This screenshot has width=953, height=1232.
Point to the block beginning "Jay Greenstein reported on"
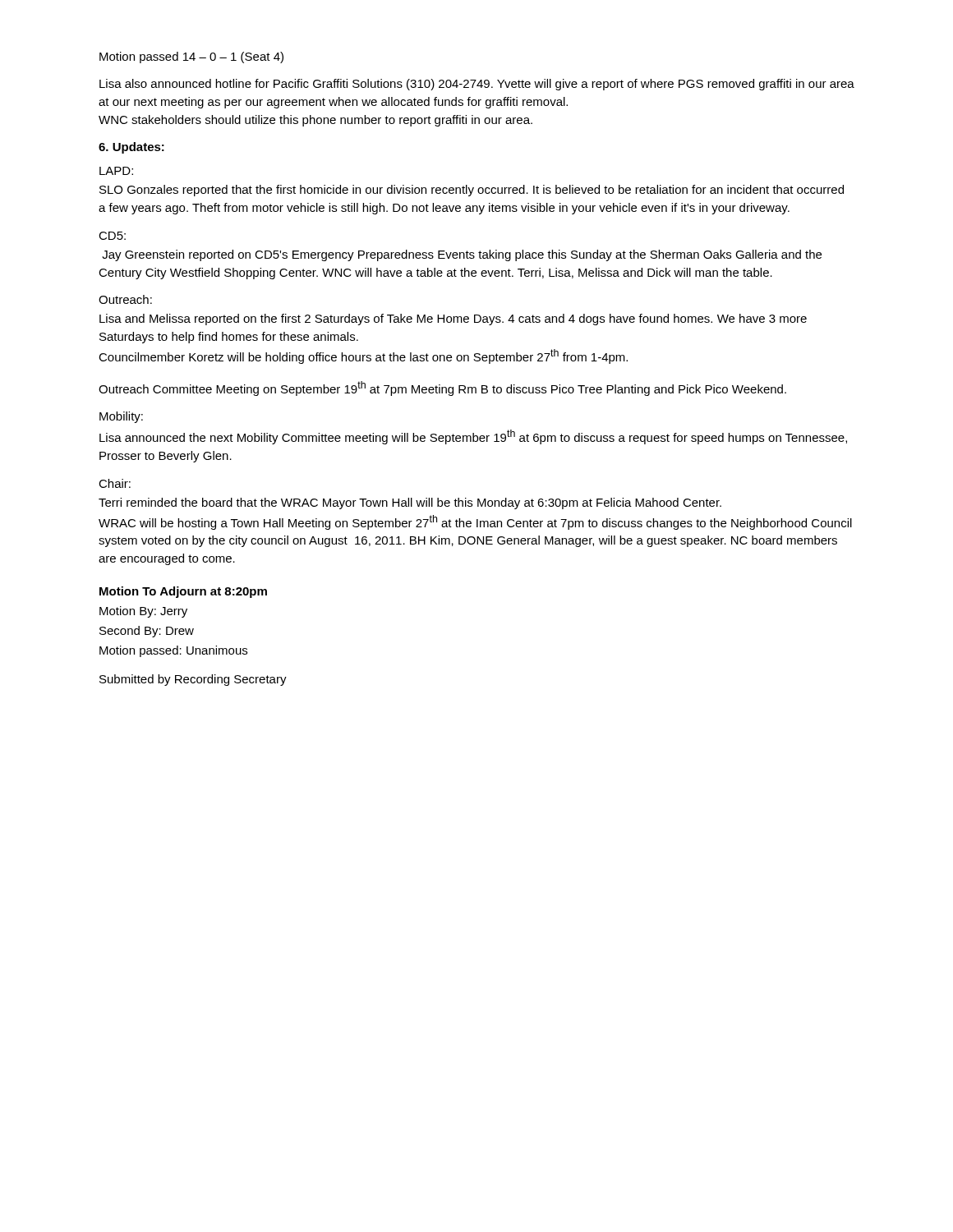tap(460, 263)
